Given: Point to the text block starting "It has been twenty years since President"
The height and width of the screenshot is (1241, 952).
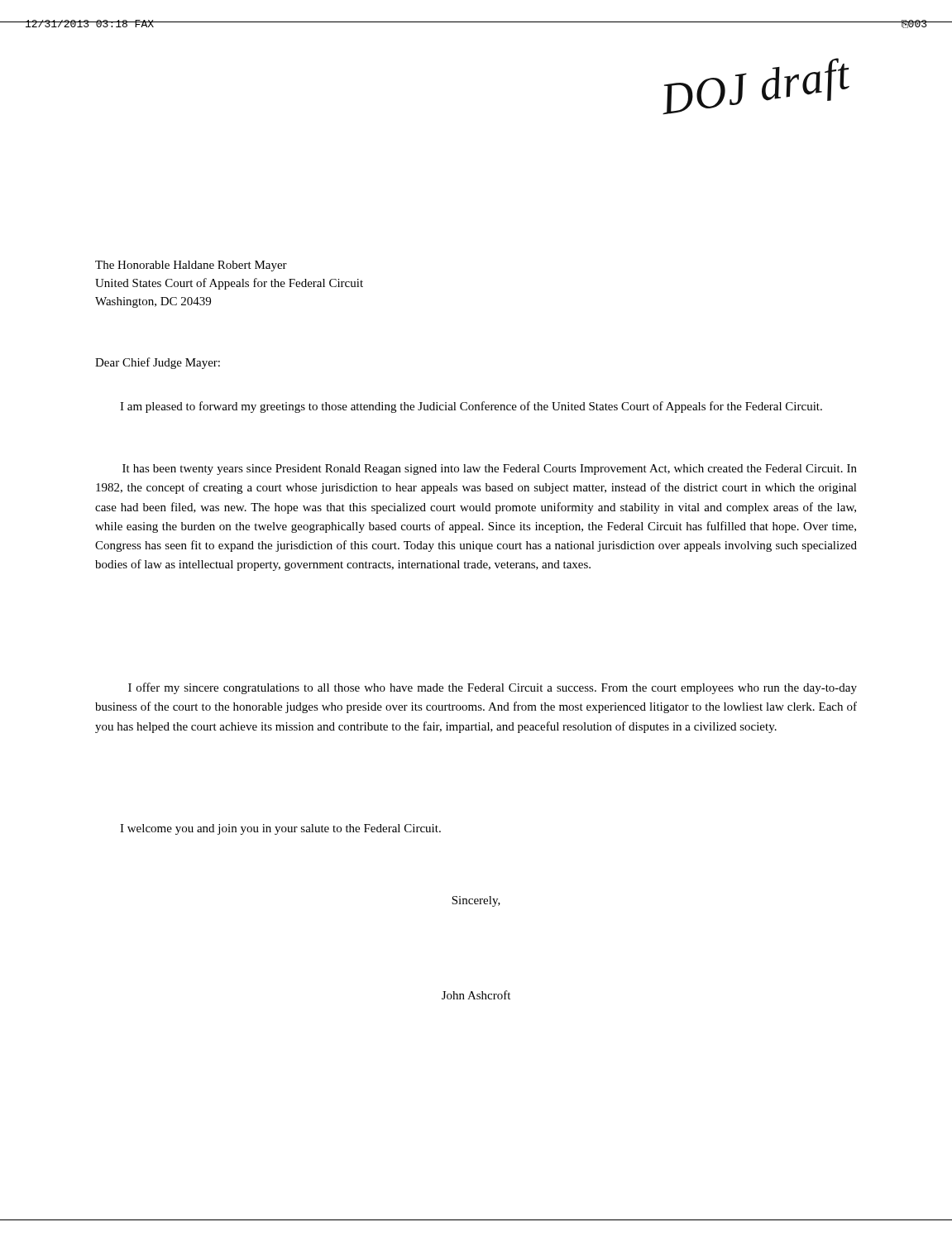Looking at the screenshot, I should pos(476,516).
